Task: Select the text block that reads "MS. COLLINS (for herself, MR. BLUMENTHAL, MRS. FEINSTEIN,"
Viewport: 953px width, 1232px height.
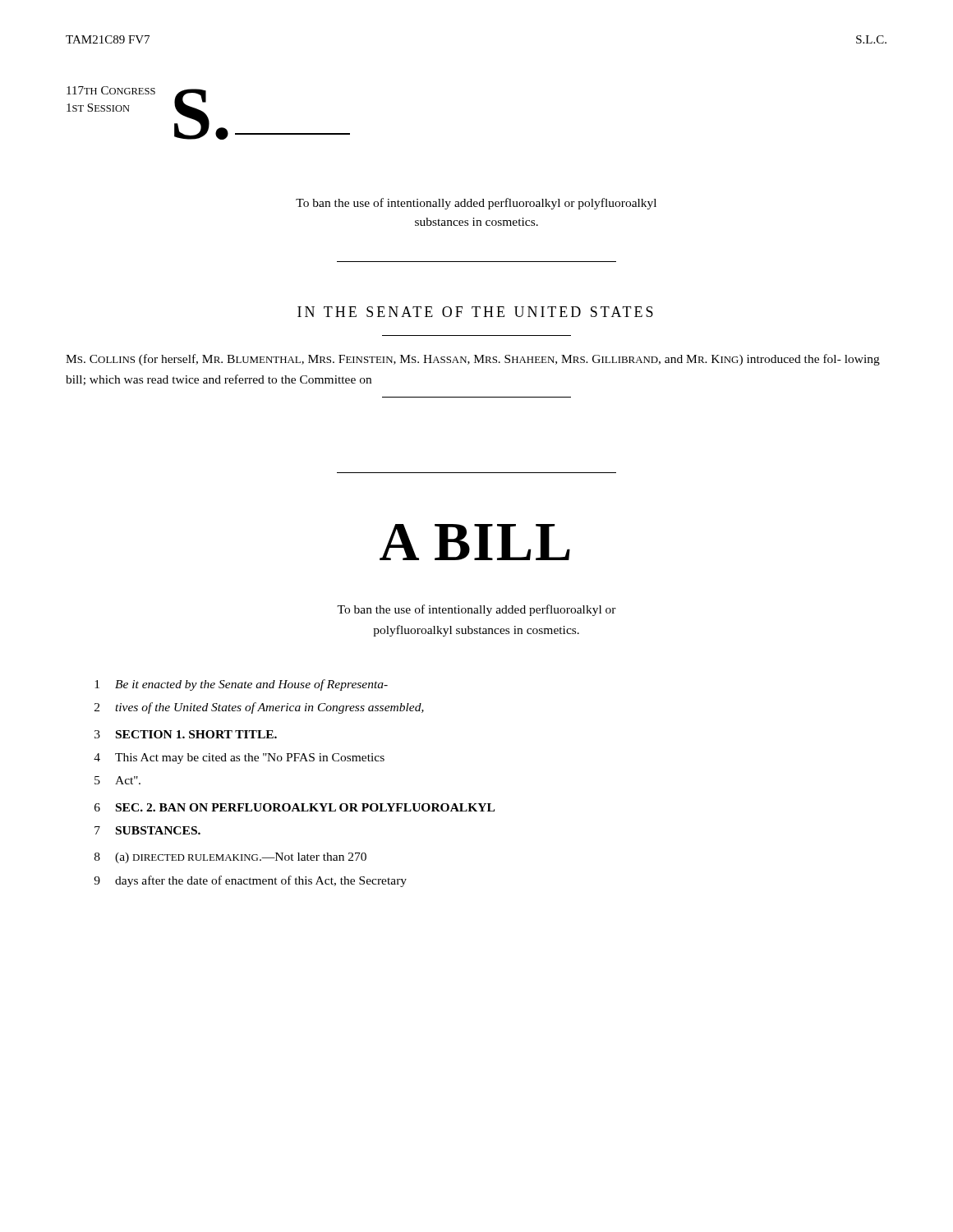Action: coord(476,374)
